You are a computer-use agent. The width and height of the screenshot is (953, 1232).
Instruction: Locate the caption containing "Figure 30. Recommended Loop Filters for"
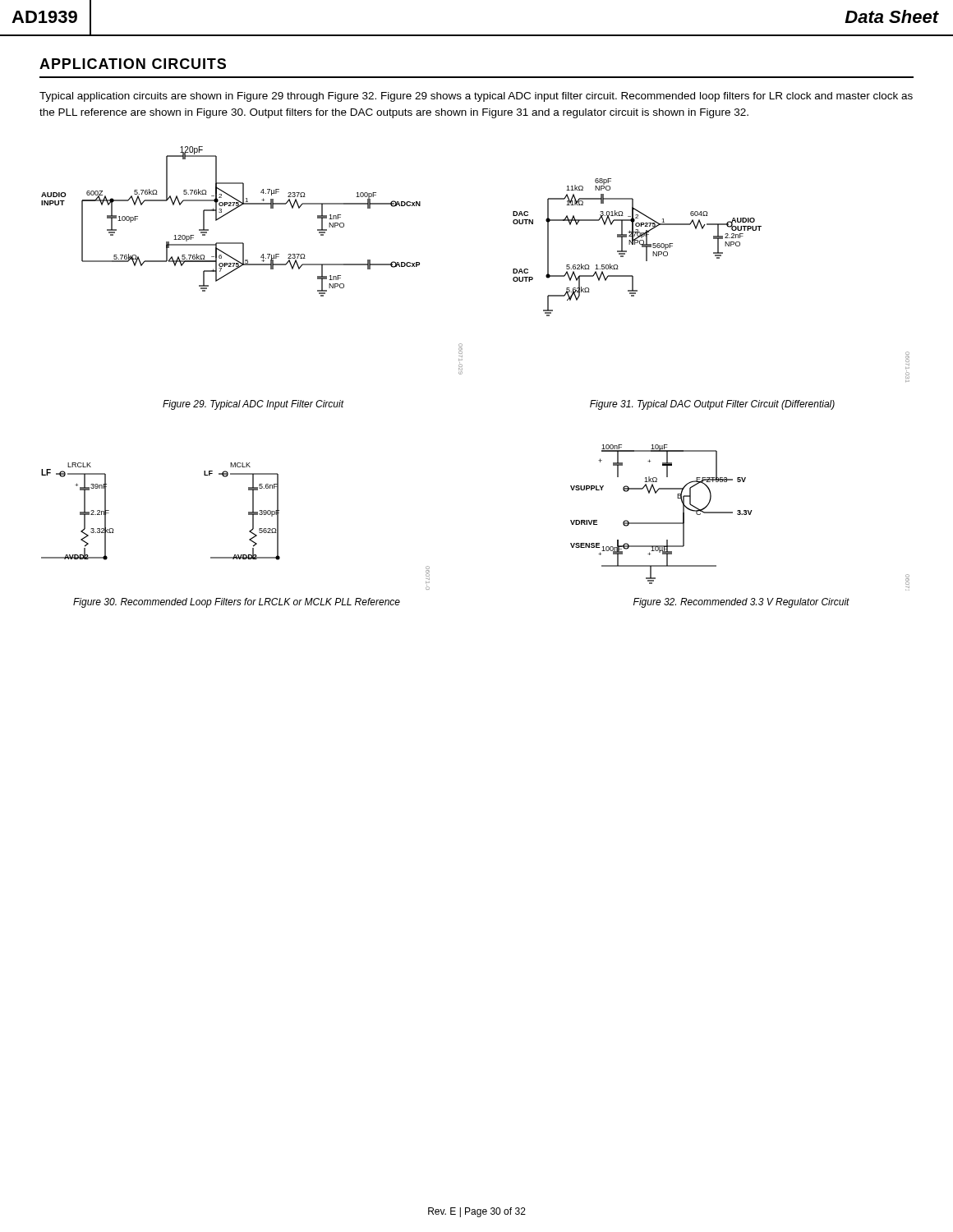click(237, 602)
